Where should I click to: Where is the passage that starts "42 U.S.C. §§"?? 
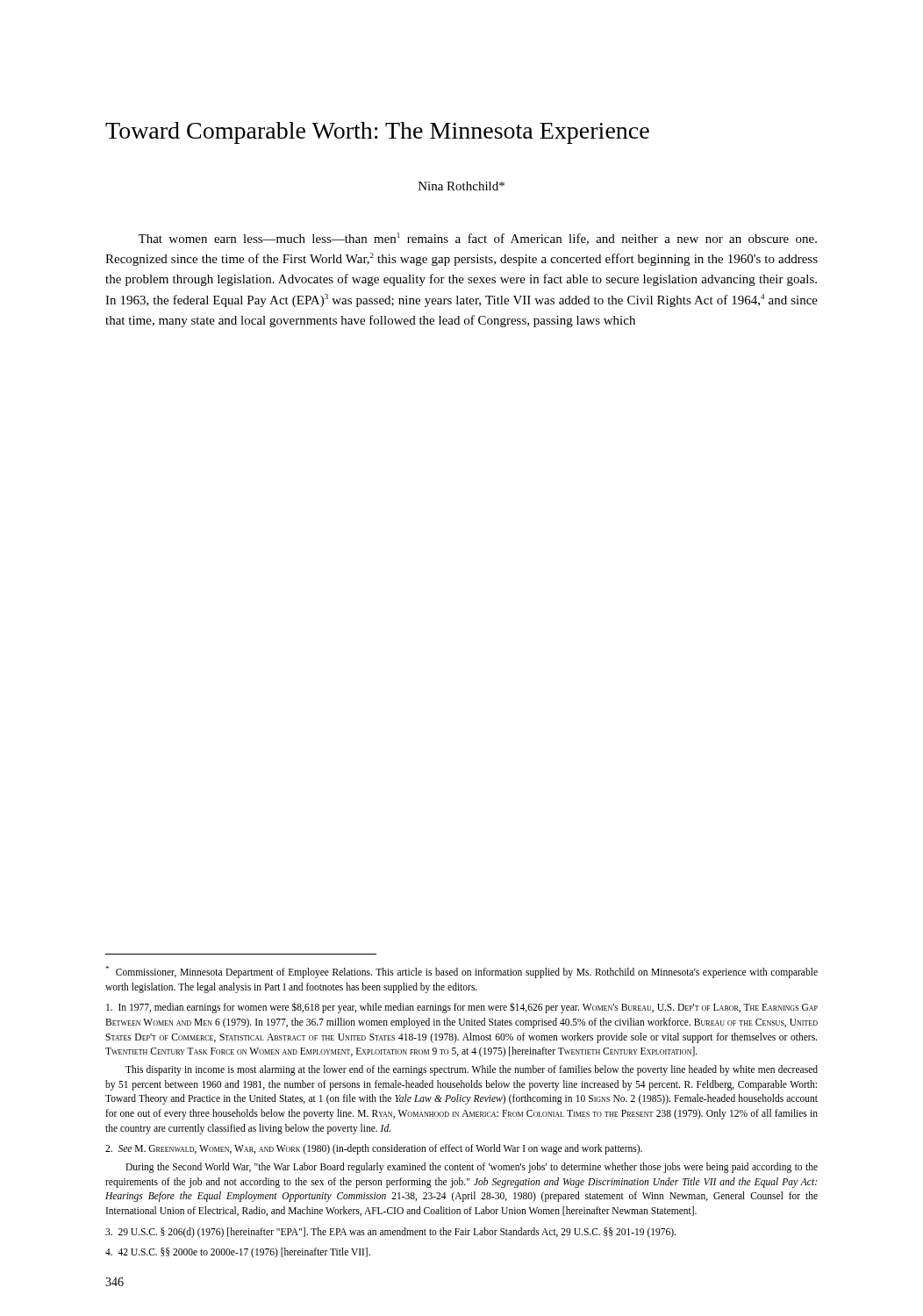tap(238, 1253)
